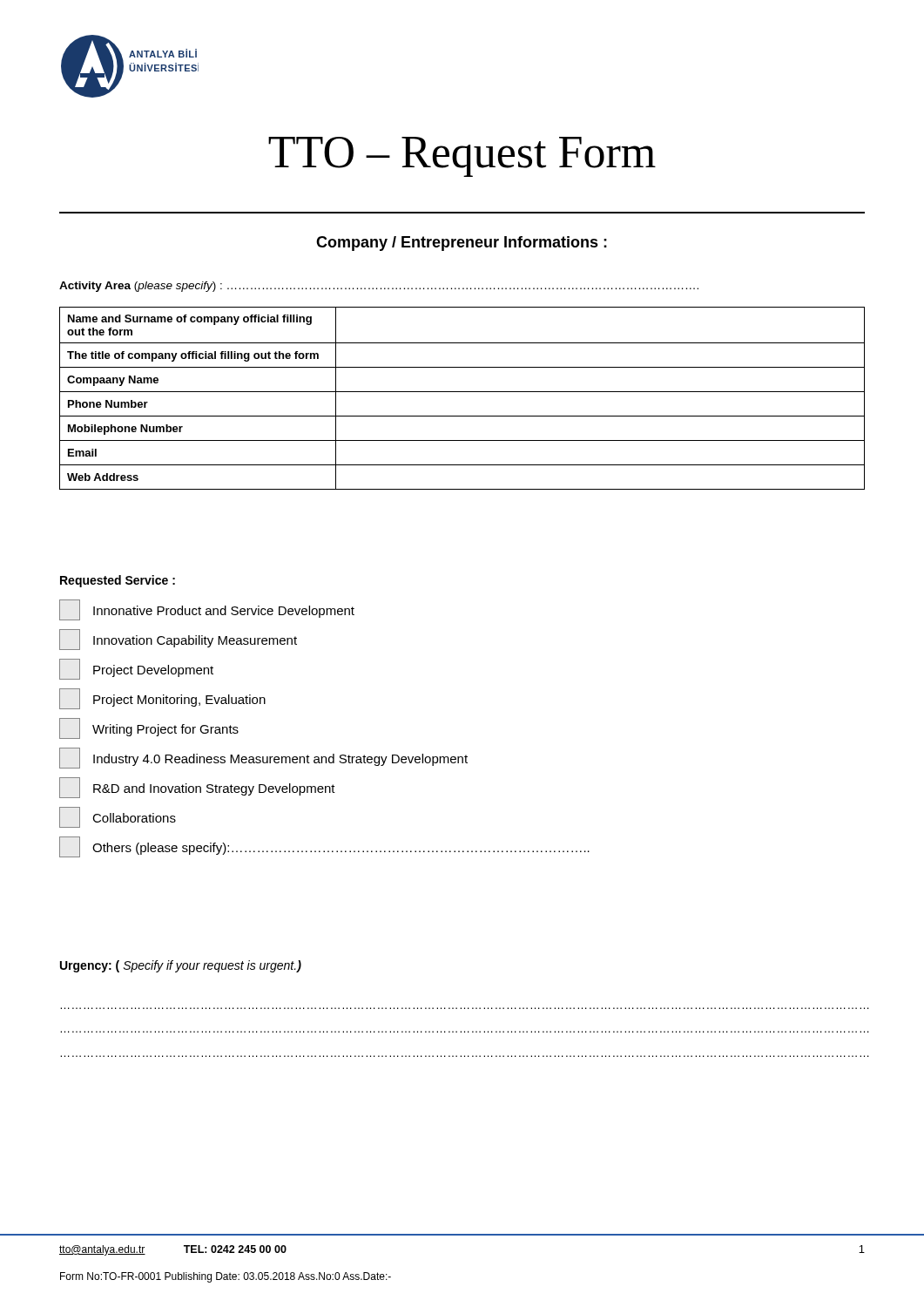Find the logo

[x=129, y=68]
